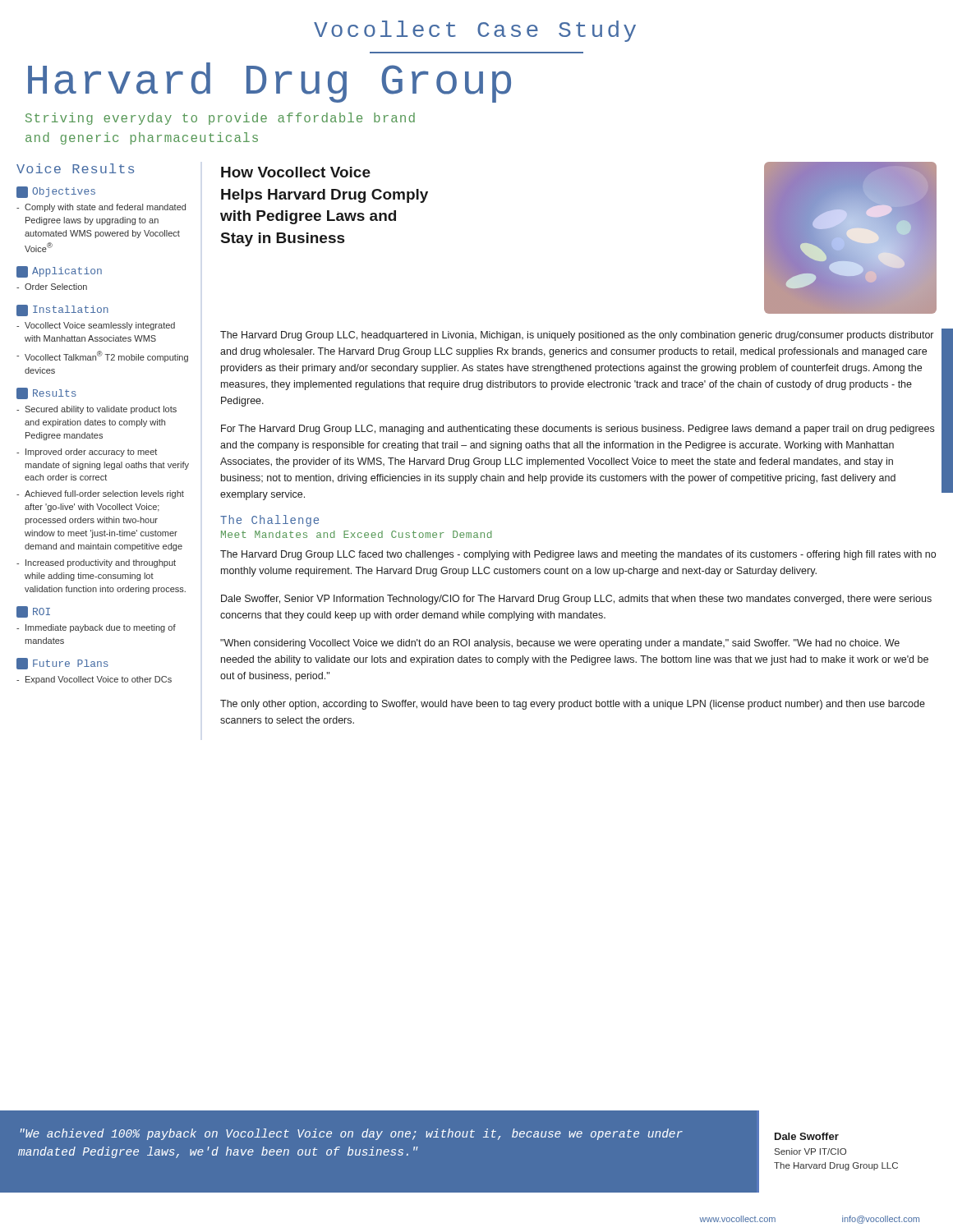
Task: Select the element starting "Expand Vocollect Voice to"
Action: 98,679
